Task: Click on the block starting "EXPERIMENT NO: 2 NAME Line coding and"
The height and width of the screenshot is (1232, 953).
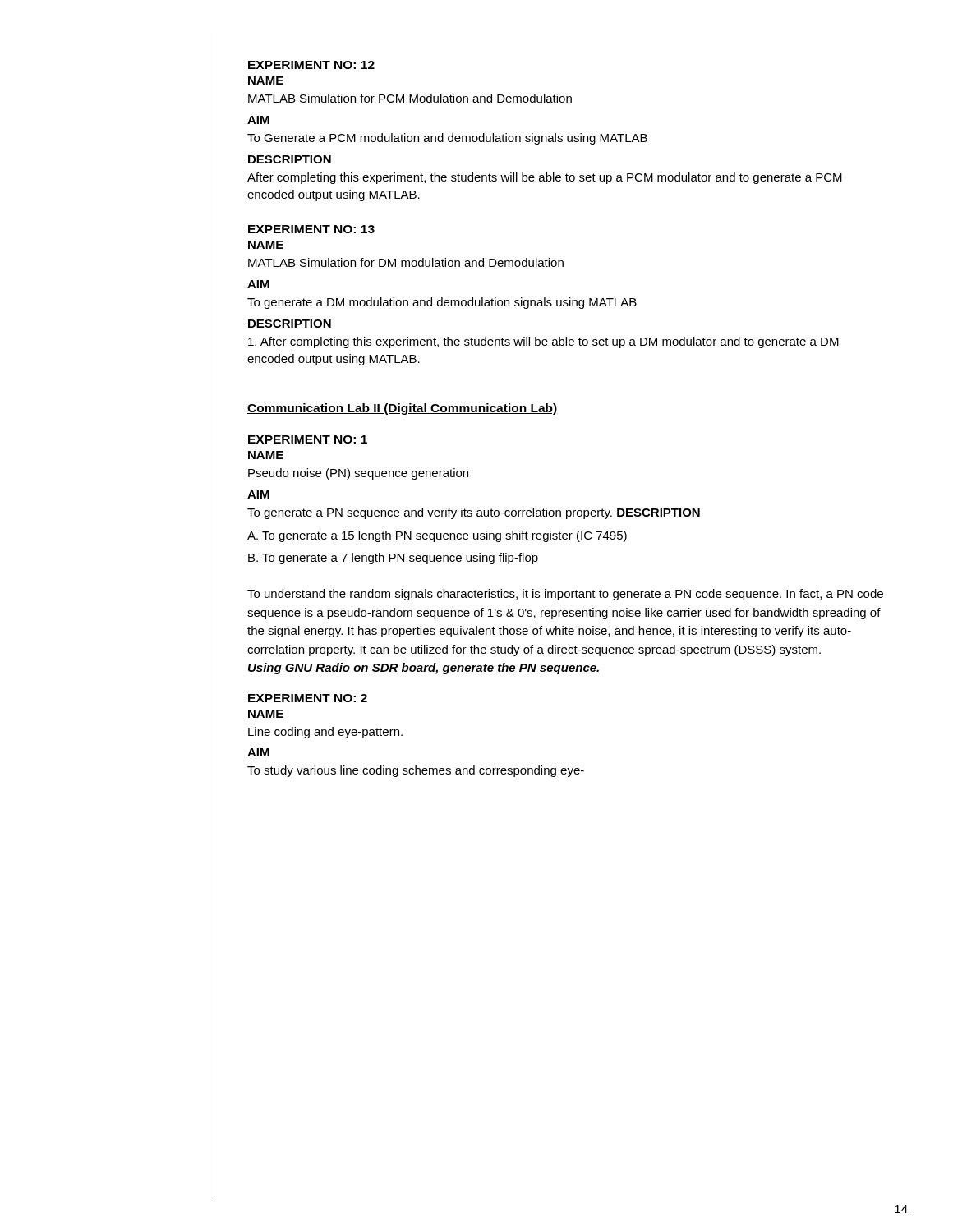Action: pyautogui.click(x=308, y=698)
